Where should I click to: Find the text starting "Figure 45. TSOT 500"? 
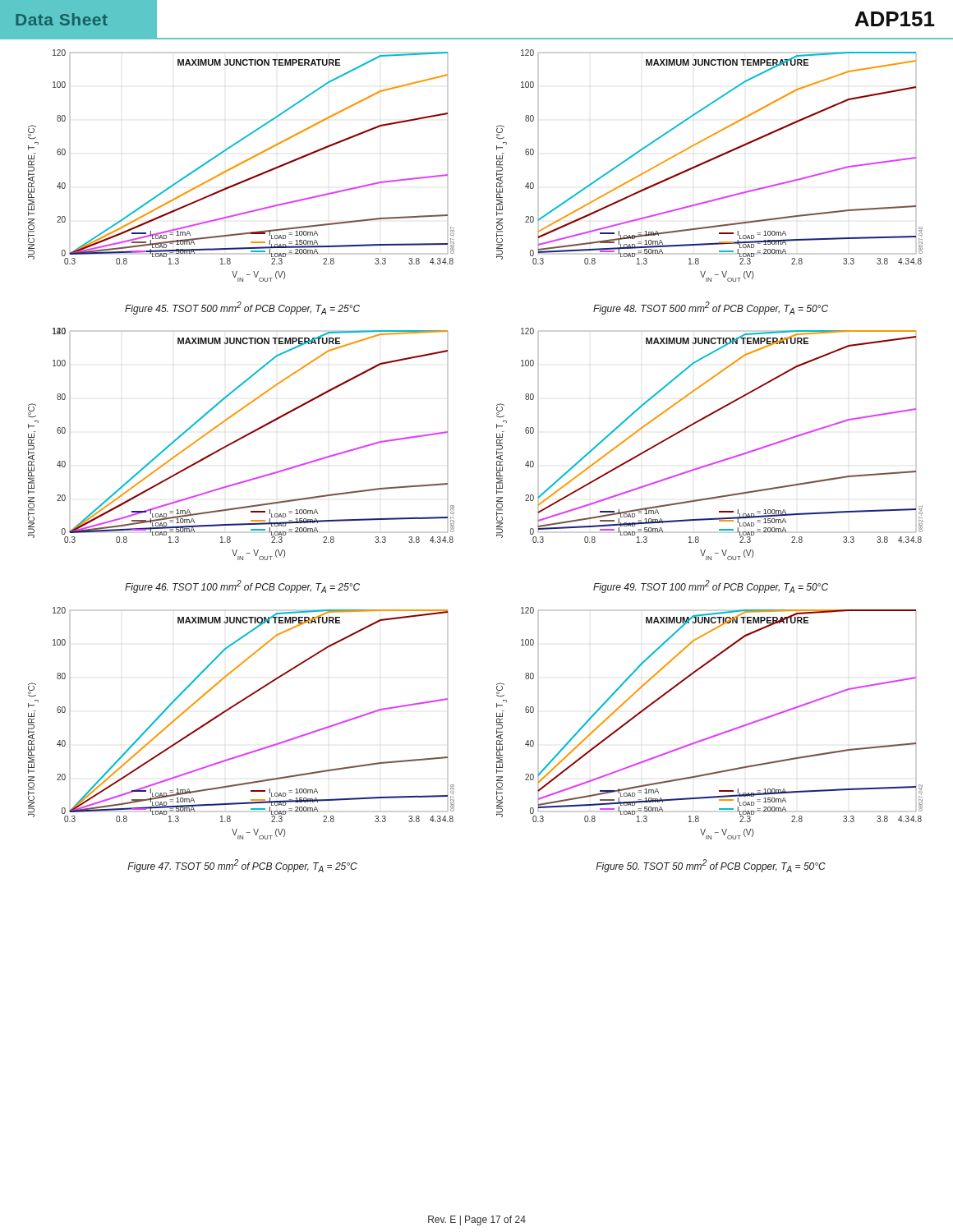242,309
